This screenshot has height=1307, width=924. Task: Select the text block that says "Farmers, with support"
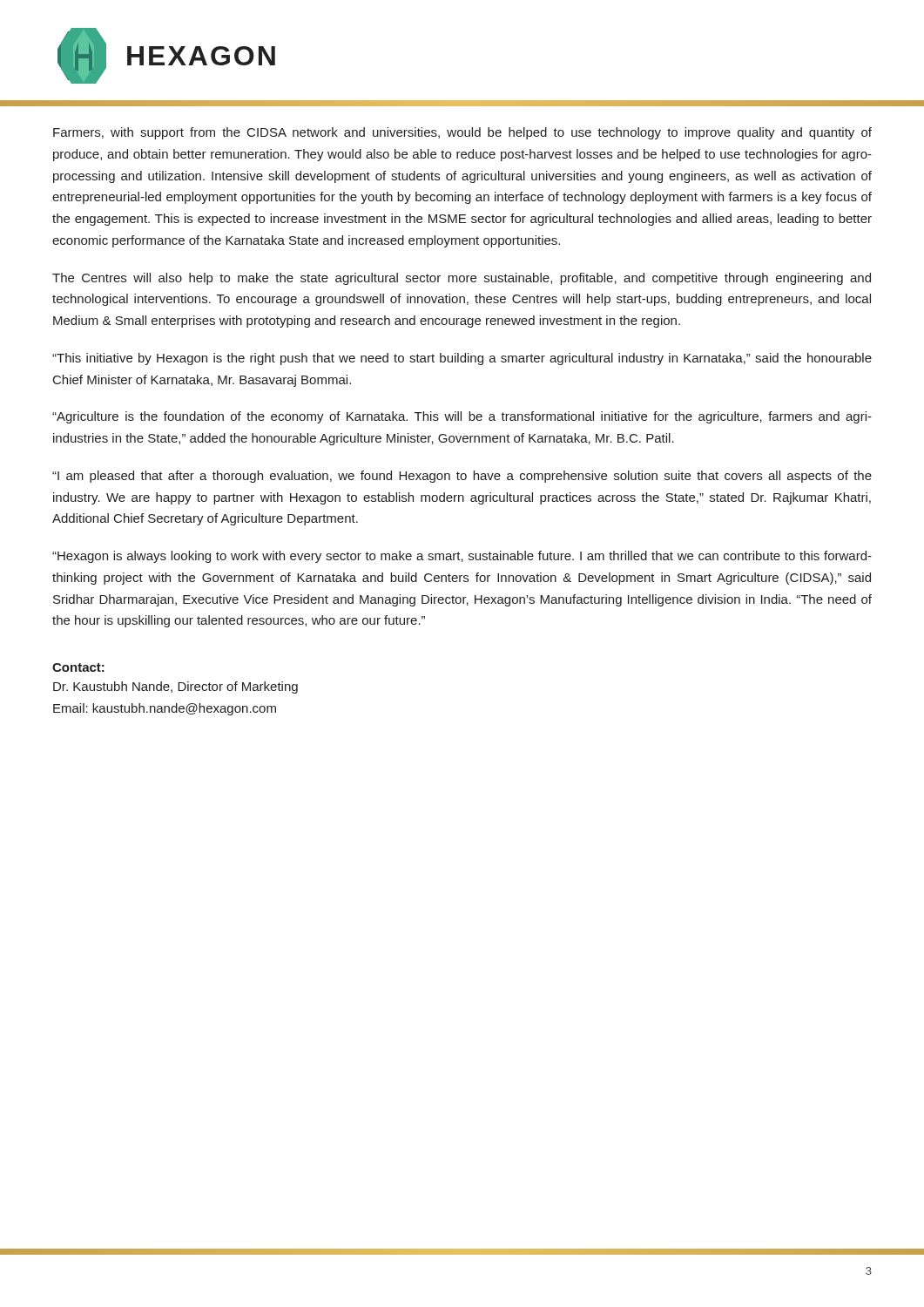point(462,186)
